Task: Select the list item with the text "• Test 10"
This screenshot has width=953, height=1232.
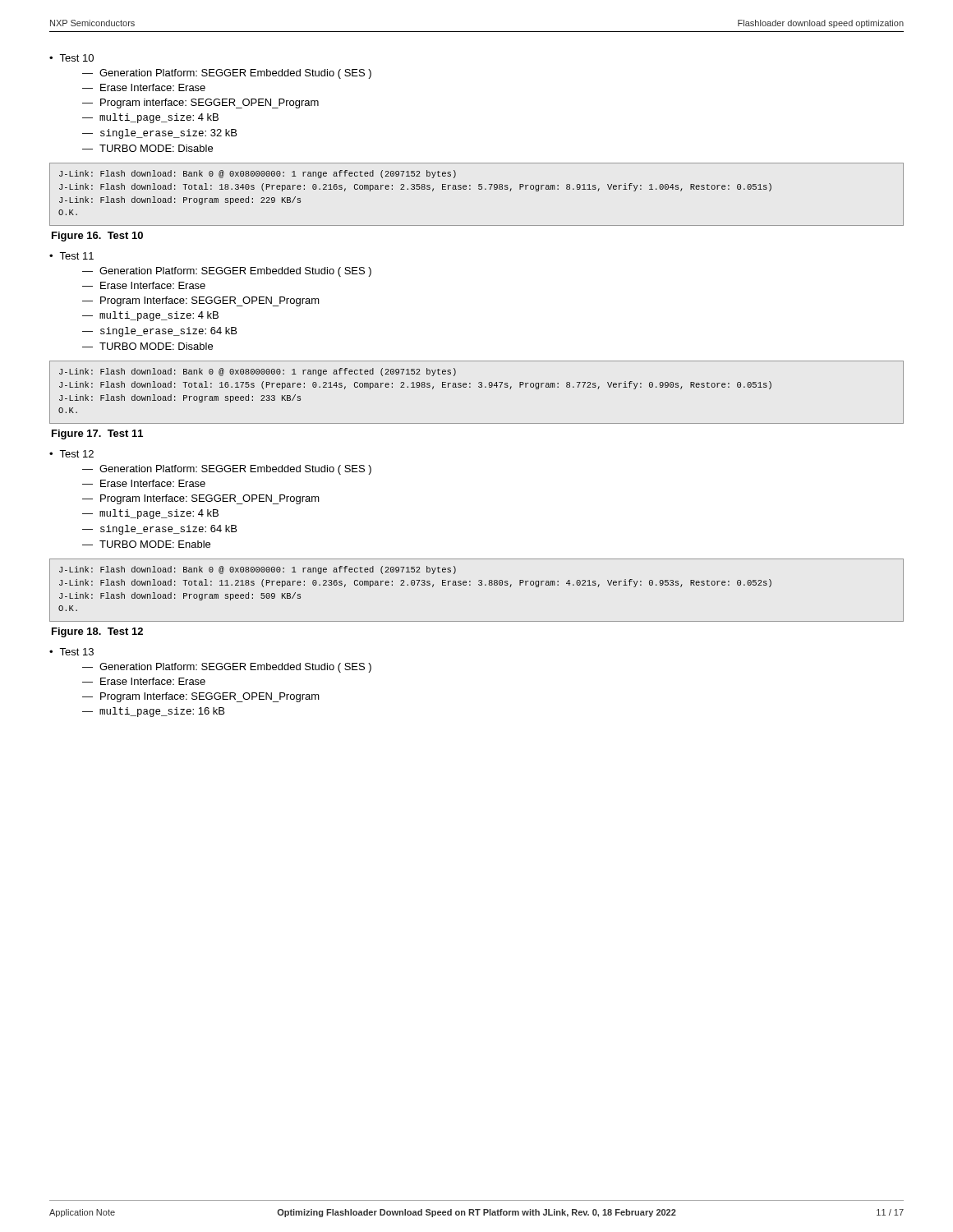Action: 72,58
